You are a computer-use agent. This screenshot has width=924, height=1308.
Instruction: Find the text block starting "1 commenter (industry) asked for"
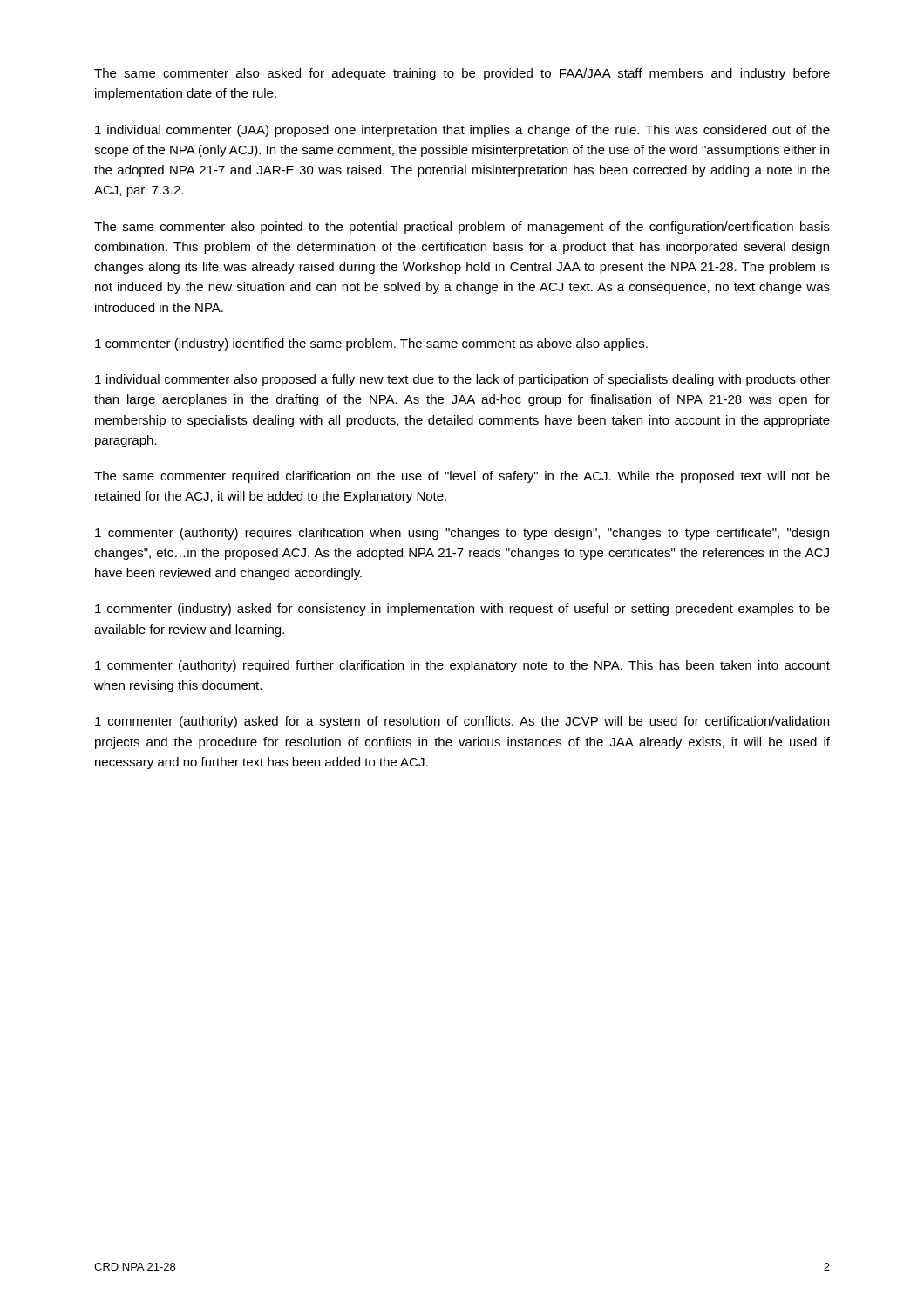pos(462,619)
